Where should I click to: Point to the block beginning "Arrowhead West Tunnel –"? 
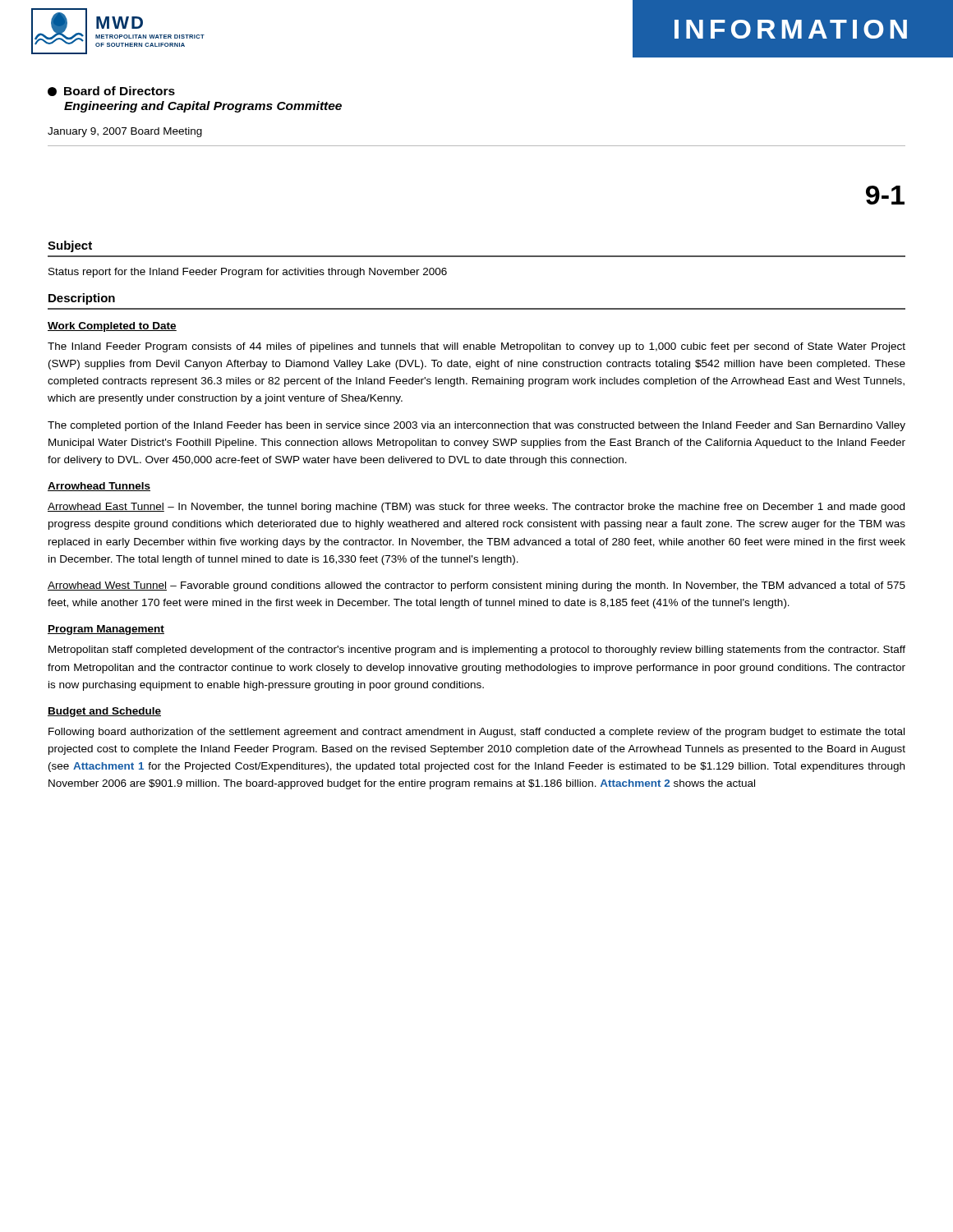476,594
